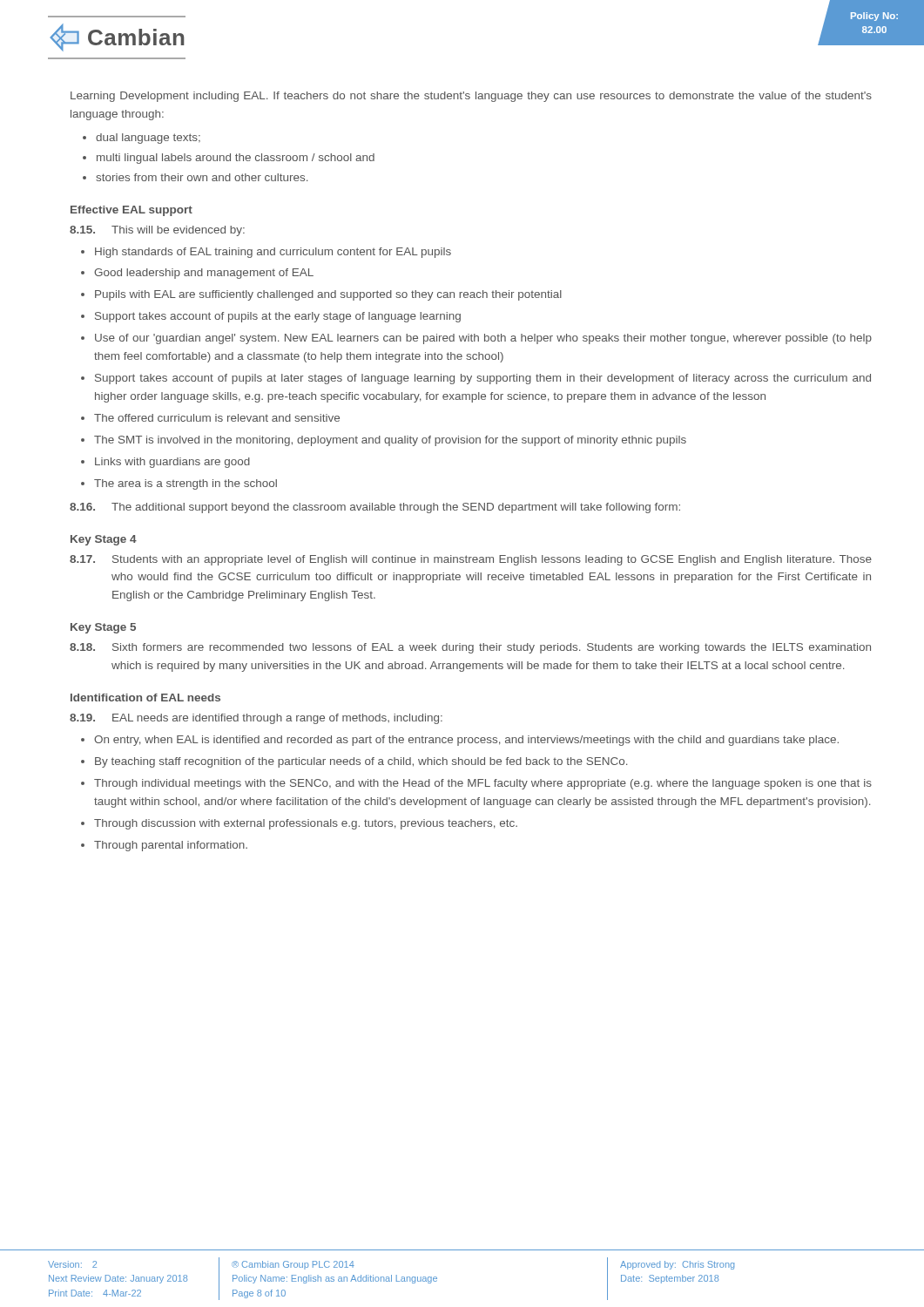Select the text block that reads "Sixth formers are recommended two lessons of EAL"
Viewport: 924px width, 1307px height.
(x=492, y=656)
